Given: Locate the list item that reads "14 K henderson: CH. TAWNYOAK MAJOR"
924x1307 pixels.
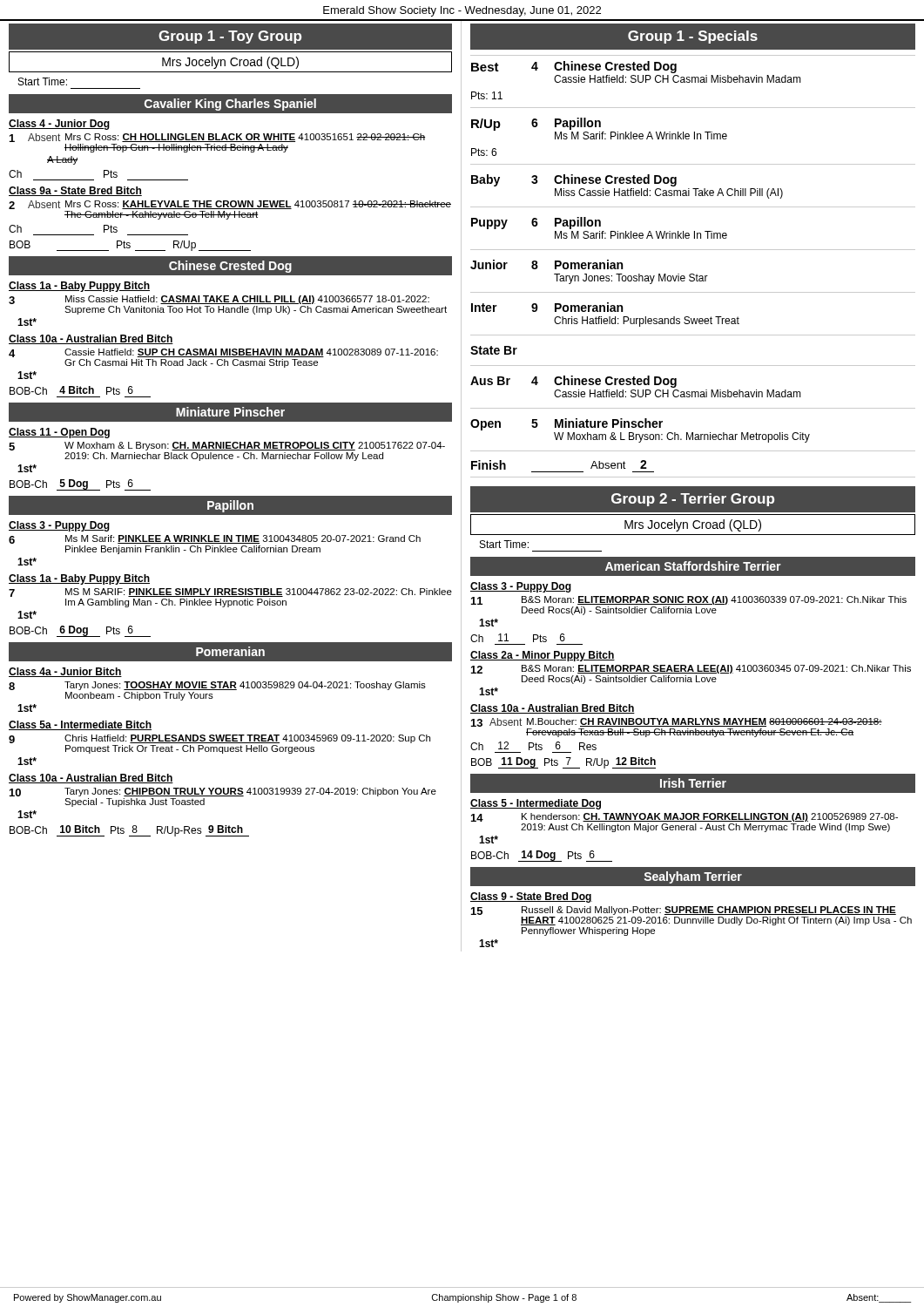Looking at the screenshot, I should (x=693, y=829).
